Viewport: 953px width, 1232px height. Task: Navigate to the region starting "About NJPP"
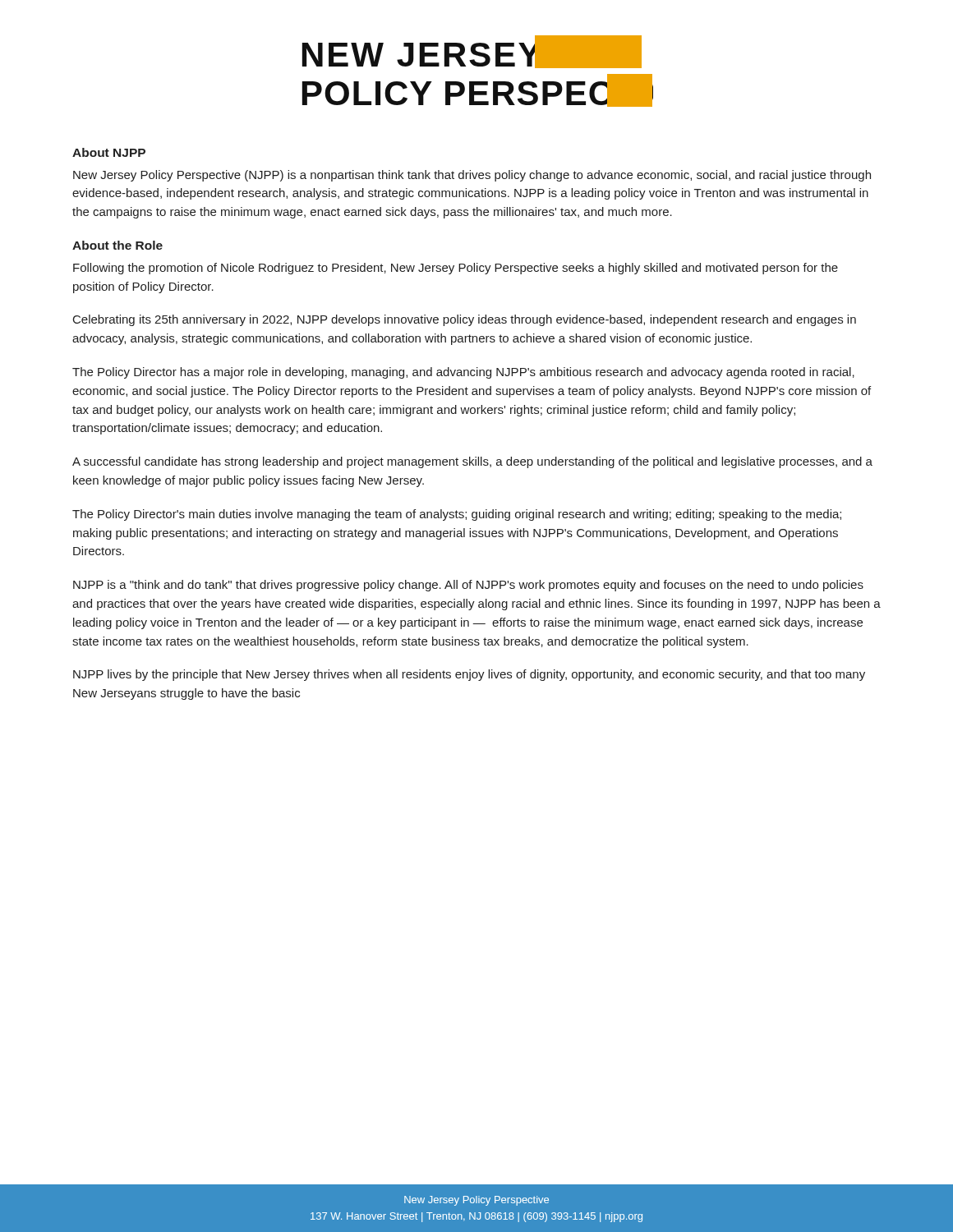tap(109, 152)
